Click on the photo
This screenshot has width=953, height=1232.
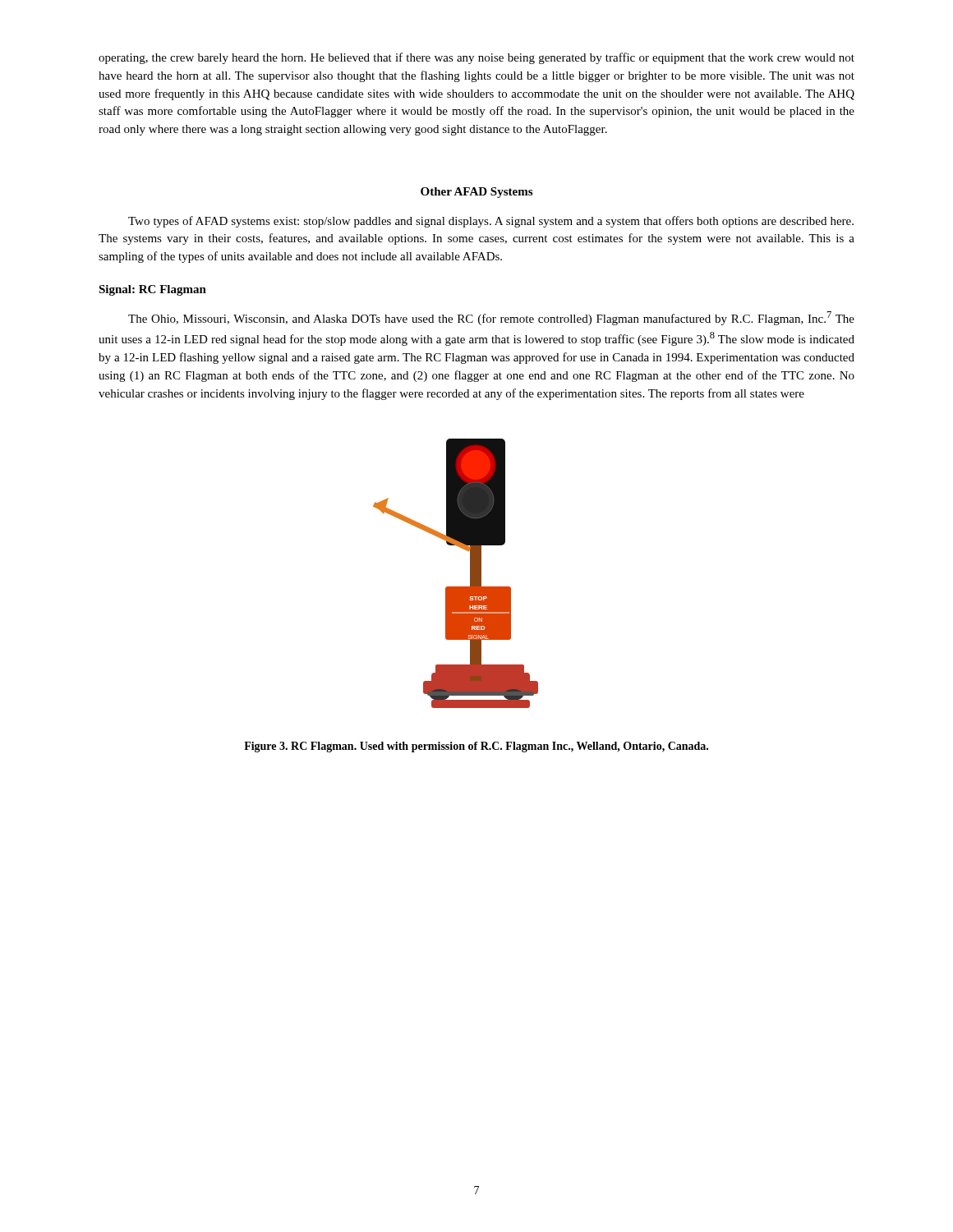point(476,577)
